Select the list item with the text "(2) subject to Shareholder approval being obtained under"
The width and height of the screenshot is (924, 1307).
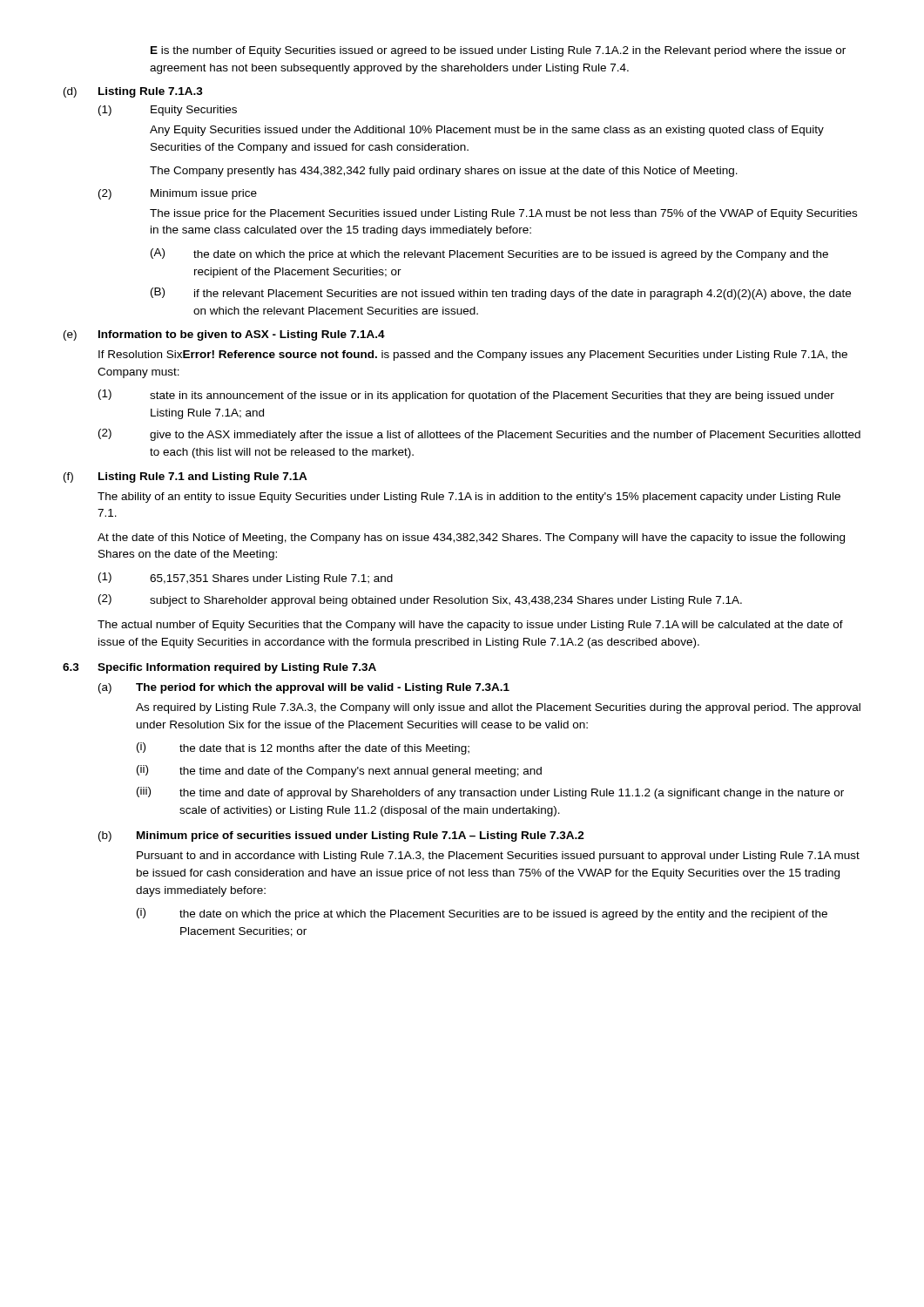coord(420,601)
